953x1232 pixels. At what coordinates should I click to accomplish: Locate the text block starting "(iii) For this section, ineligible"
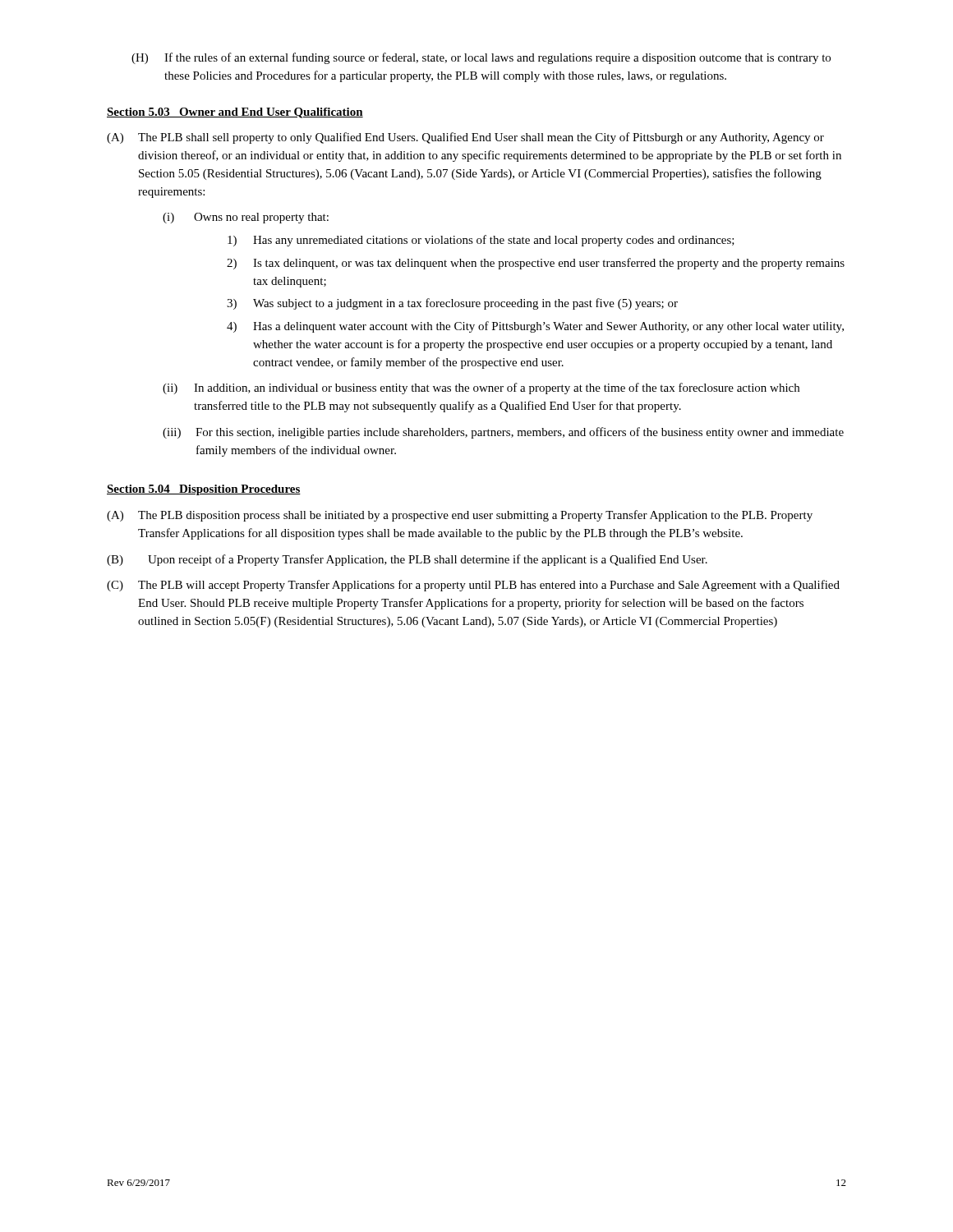click(x=504, y=441)
